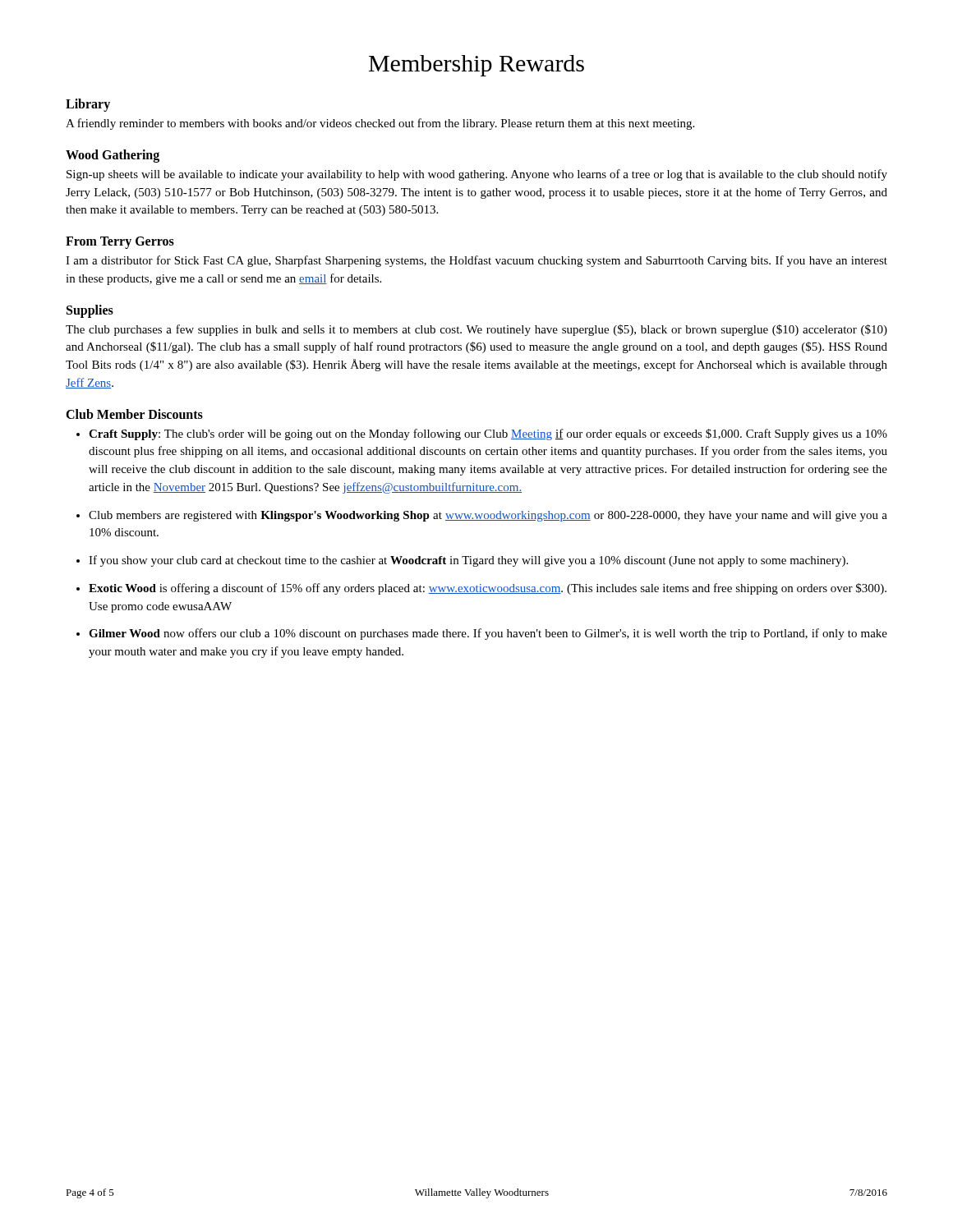The image size is (953, 1232).
Task: Point to the block beginning "Exotic Wood is offering a"
Action: tap(488, 598)
